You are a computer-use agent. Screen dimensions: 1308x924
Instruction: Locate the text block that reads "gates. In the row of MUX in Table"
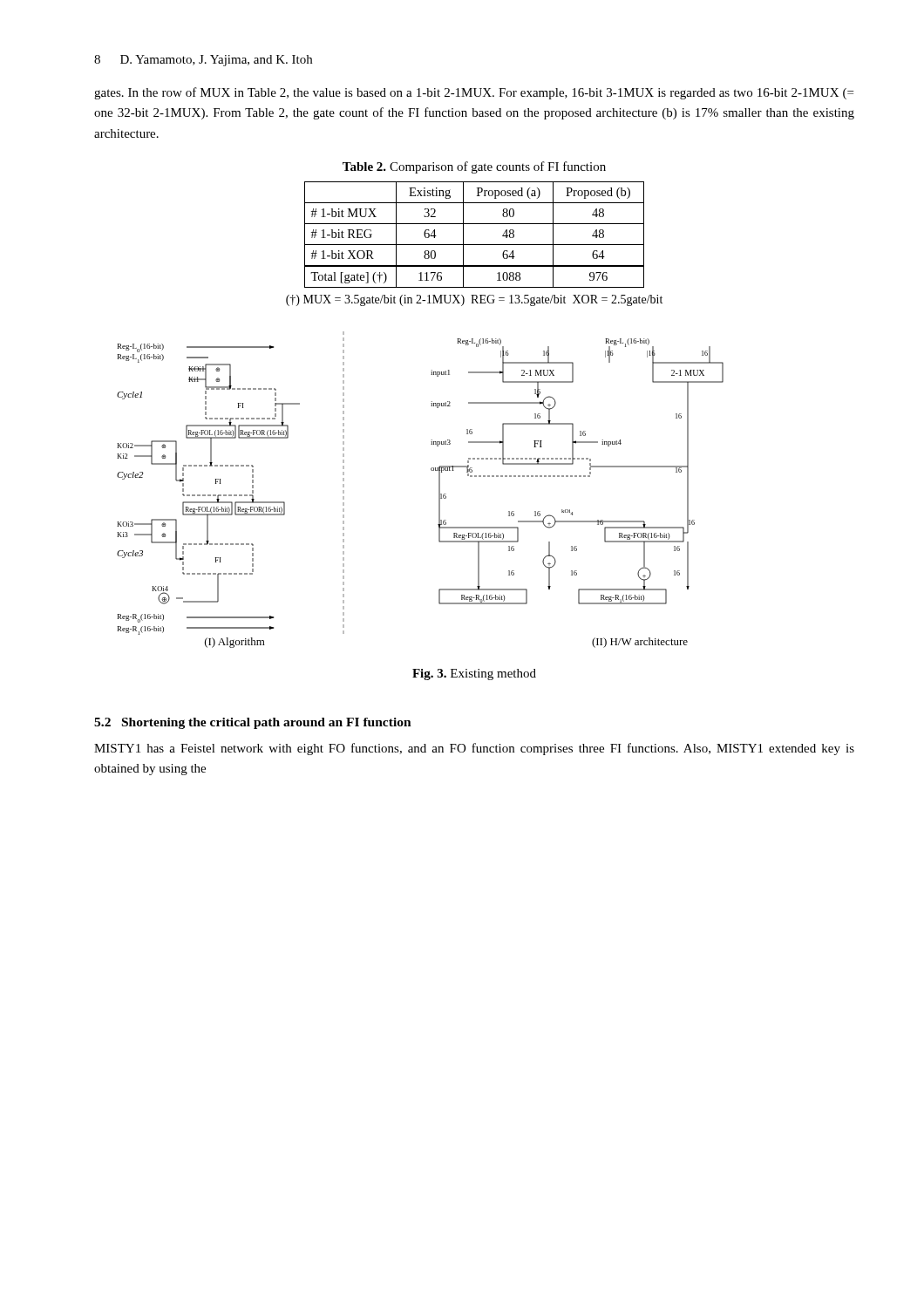tap(474, 113)
